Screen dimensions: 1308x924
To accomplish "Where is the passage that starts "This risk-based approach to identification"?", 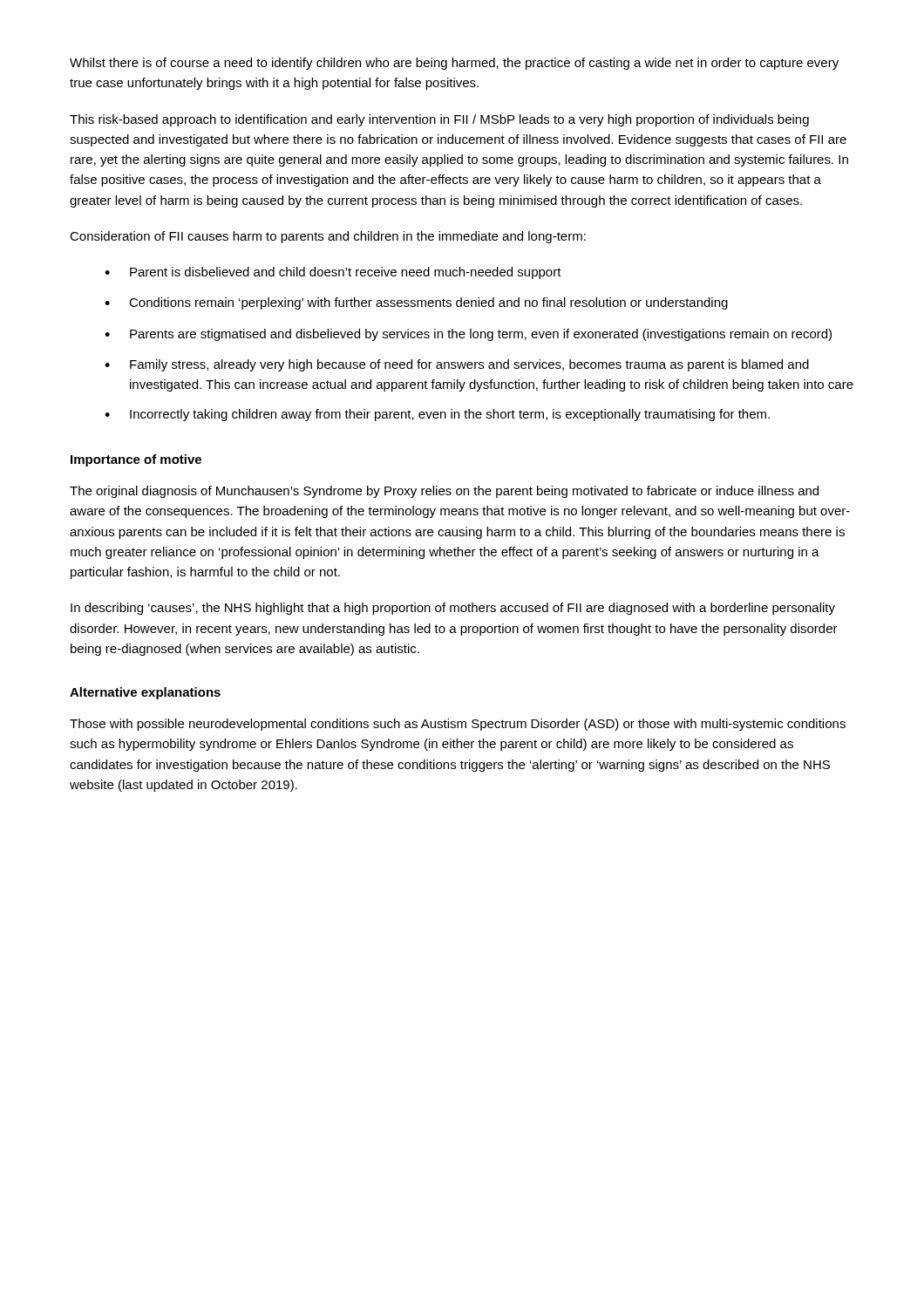I will click(x=459, y=159).
